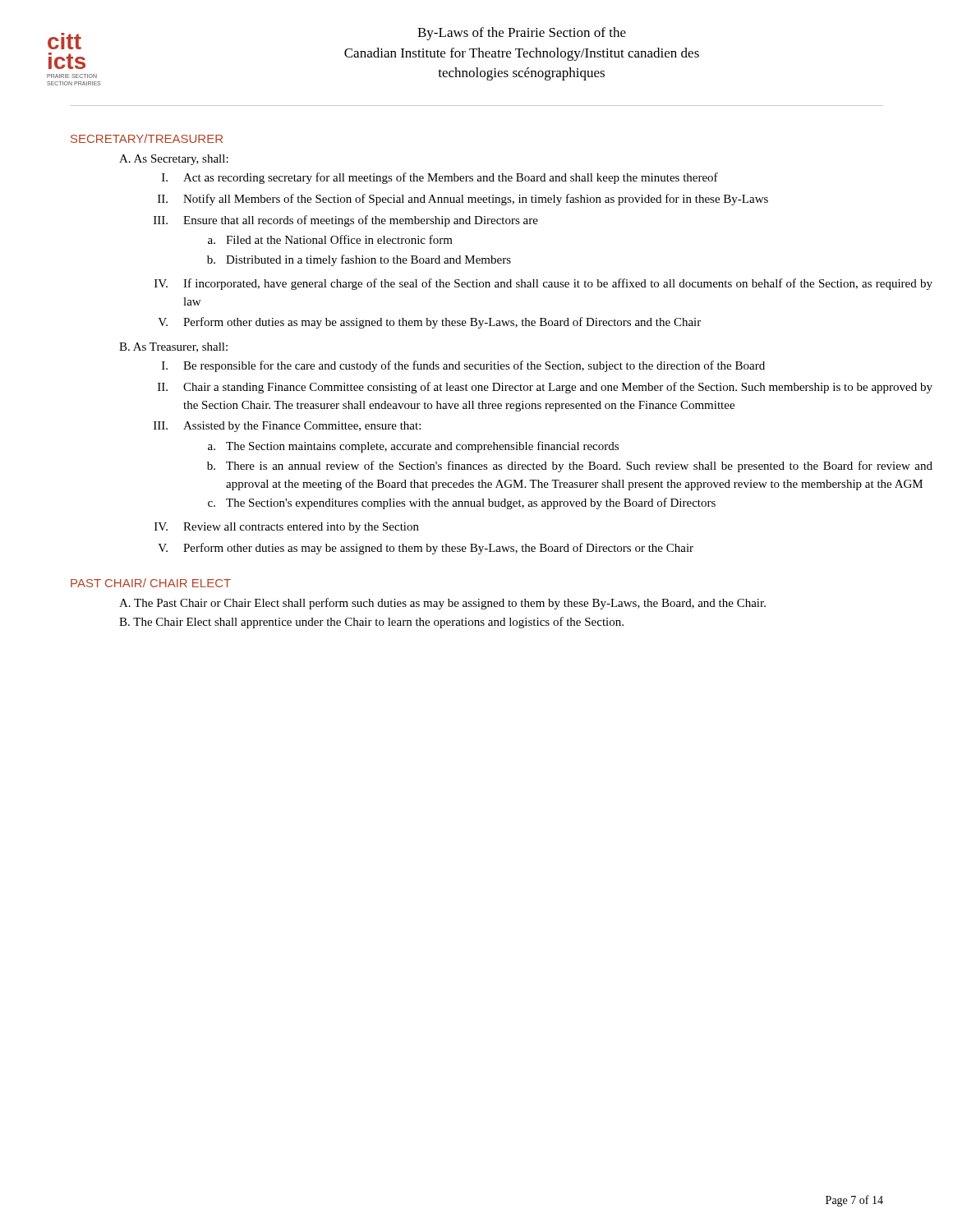Point to the block starting "A. As Secretary, shall:"
Viewport: 953px width, 1232px height.
point(174,158)
